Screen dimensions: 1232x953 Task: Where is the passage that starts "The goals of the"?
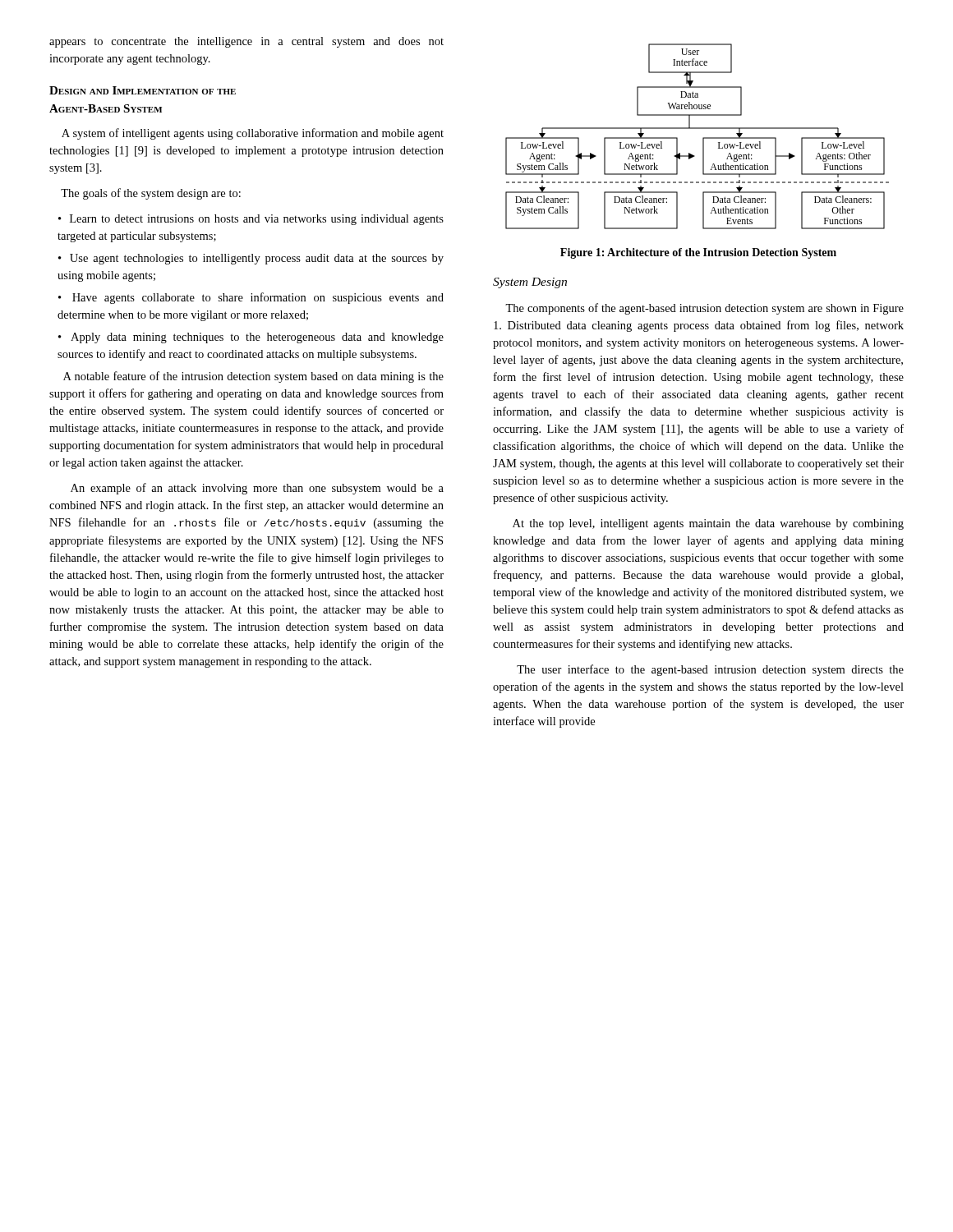pos(145,193)
